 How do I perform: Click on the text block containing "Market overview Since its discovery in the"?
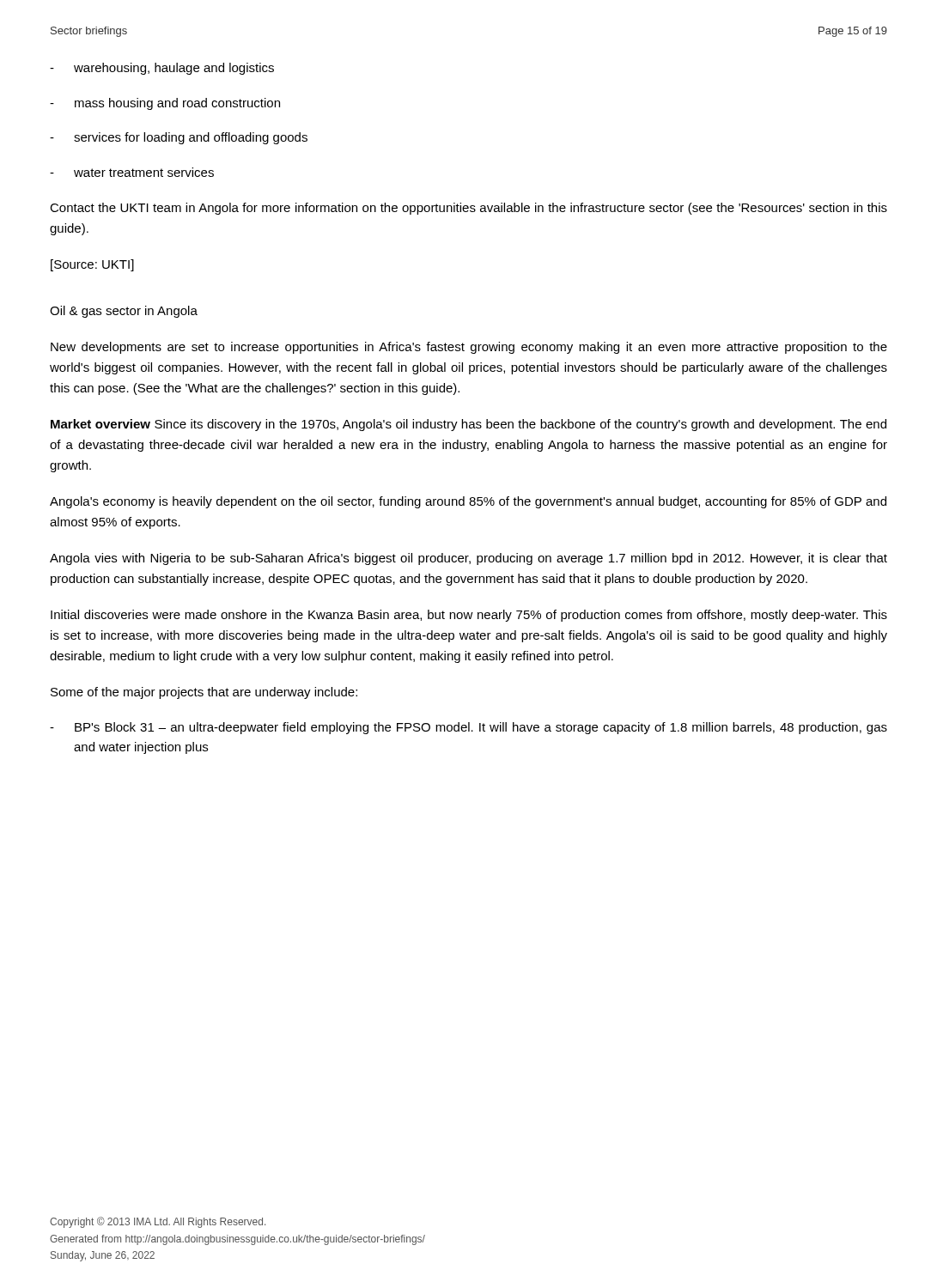click(x=468, y=444)
